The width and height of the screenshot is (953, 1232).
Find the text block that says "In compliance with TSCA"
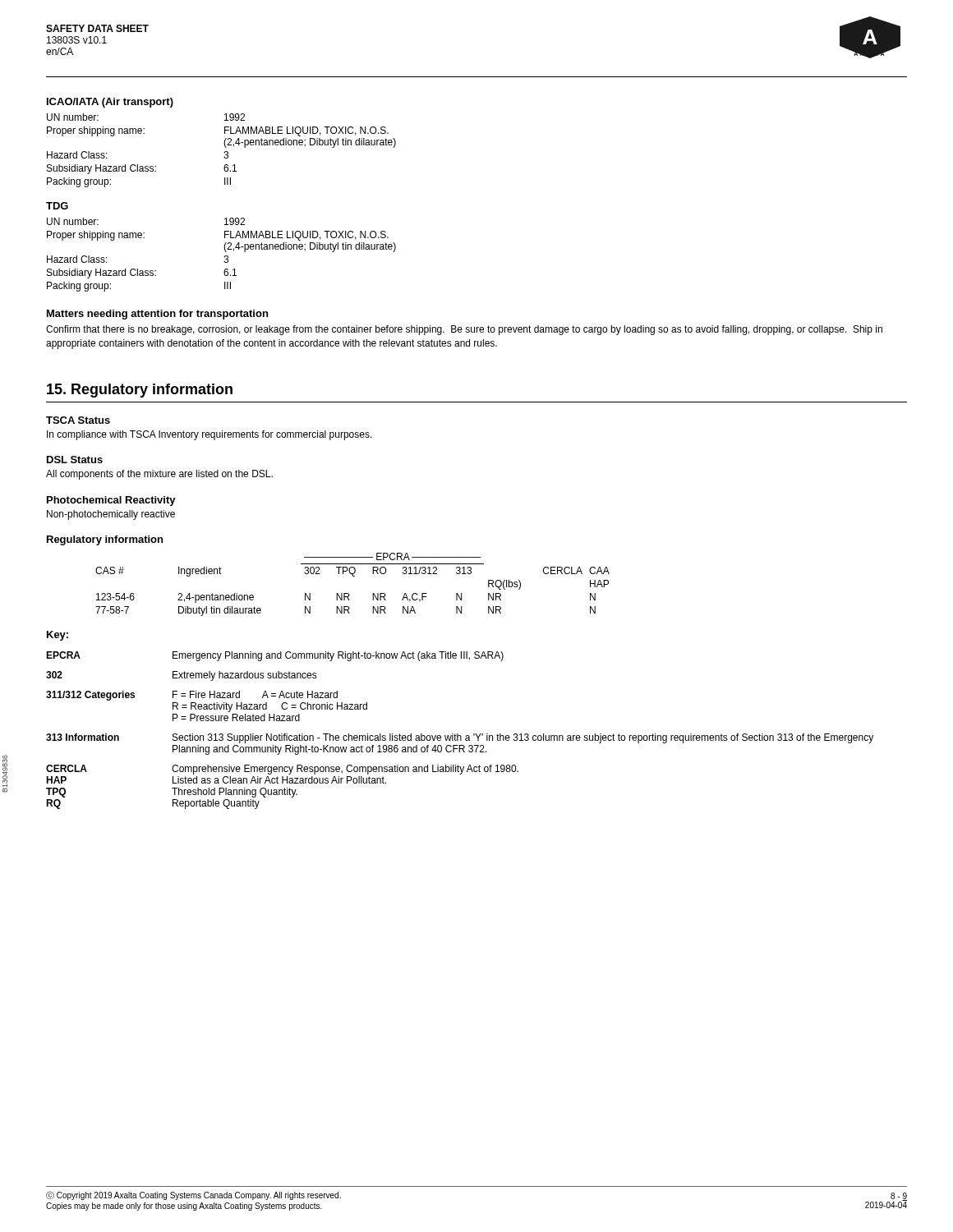[209, 434]
